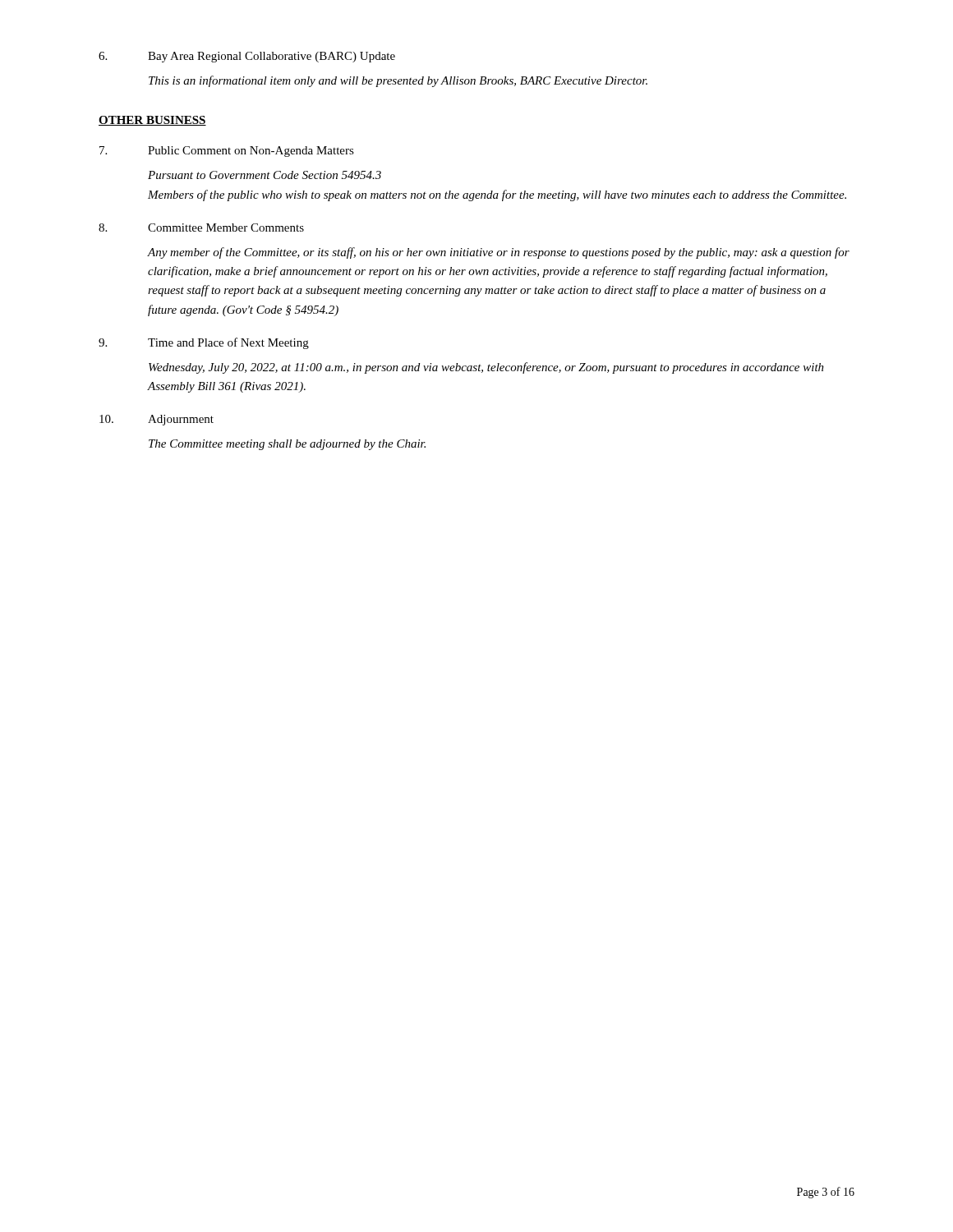Screen dimensions: 1232x953
Task: Find the text block starting "Wednesday, July 20,"
Action: click(486, 376)
